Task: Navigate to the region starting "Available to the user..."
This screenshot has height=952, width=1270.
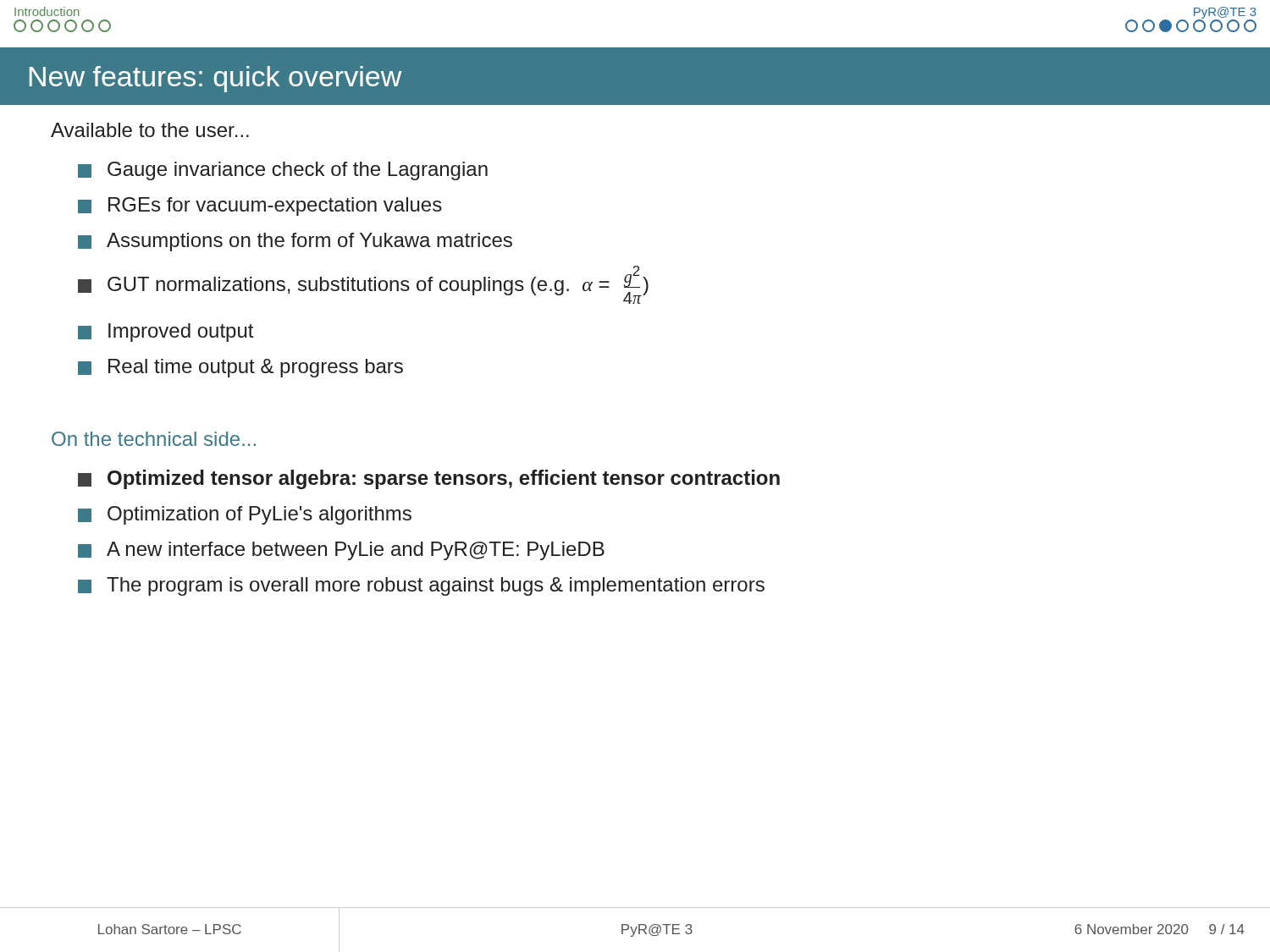Action: [151, 130]
